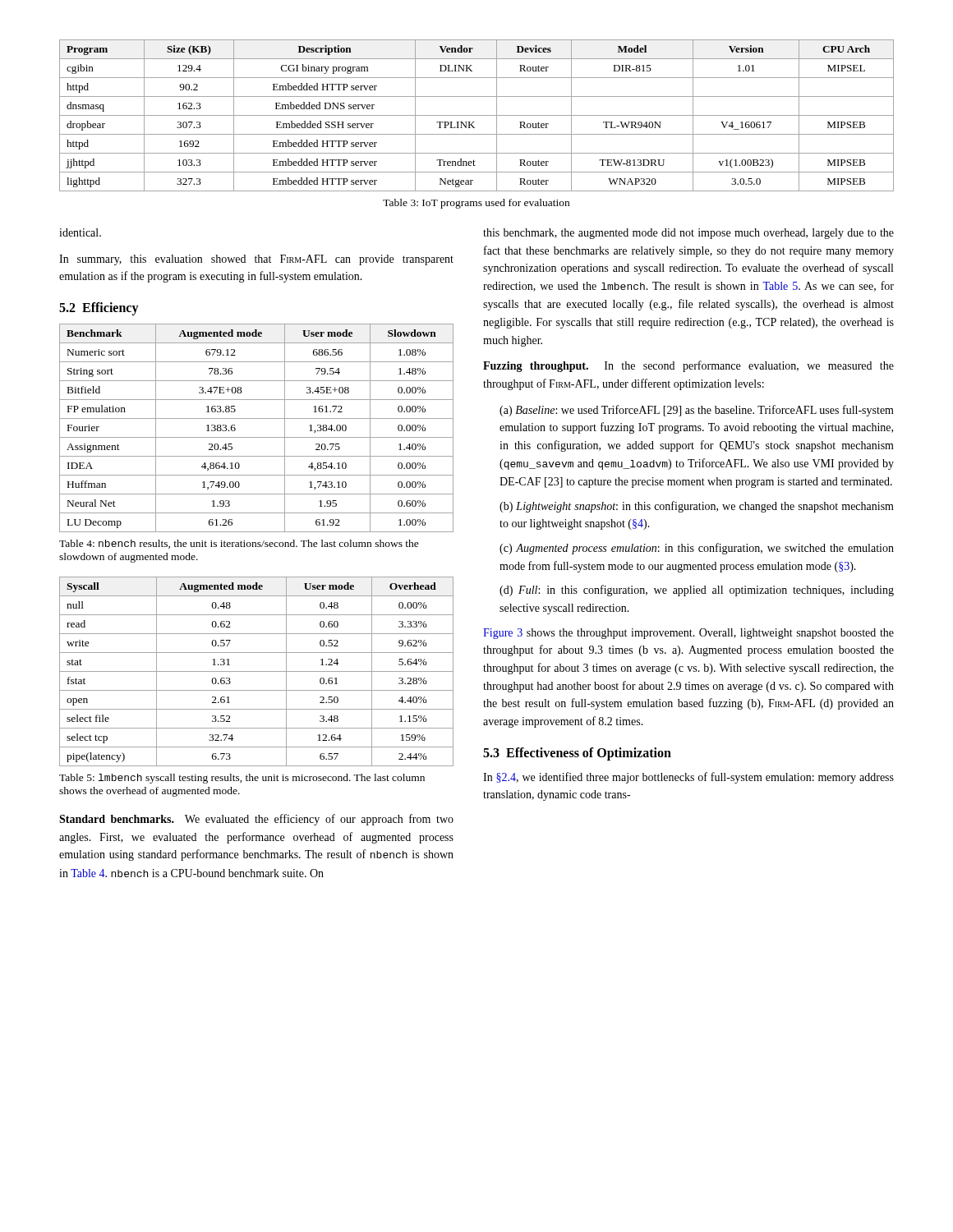The height and width of the screenshot is (1232, 953).
Task: Navigate to the block starting "Standard benchmarks. We"
Action: (x=256, y=847)
